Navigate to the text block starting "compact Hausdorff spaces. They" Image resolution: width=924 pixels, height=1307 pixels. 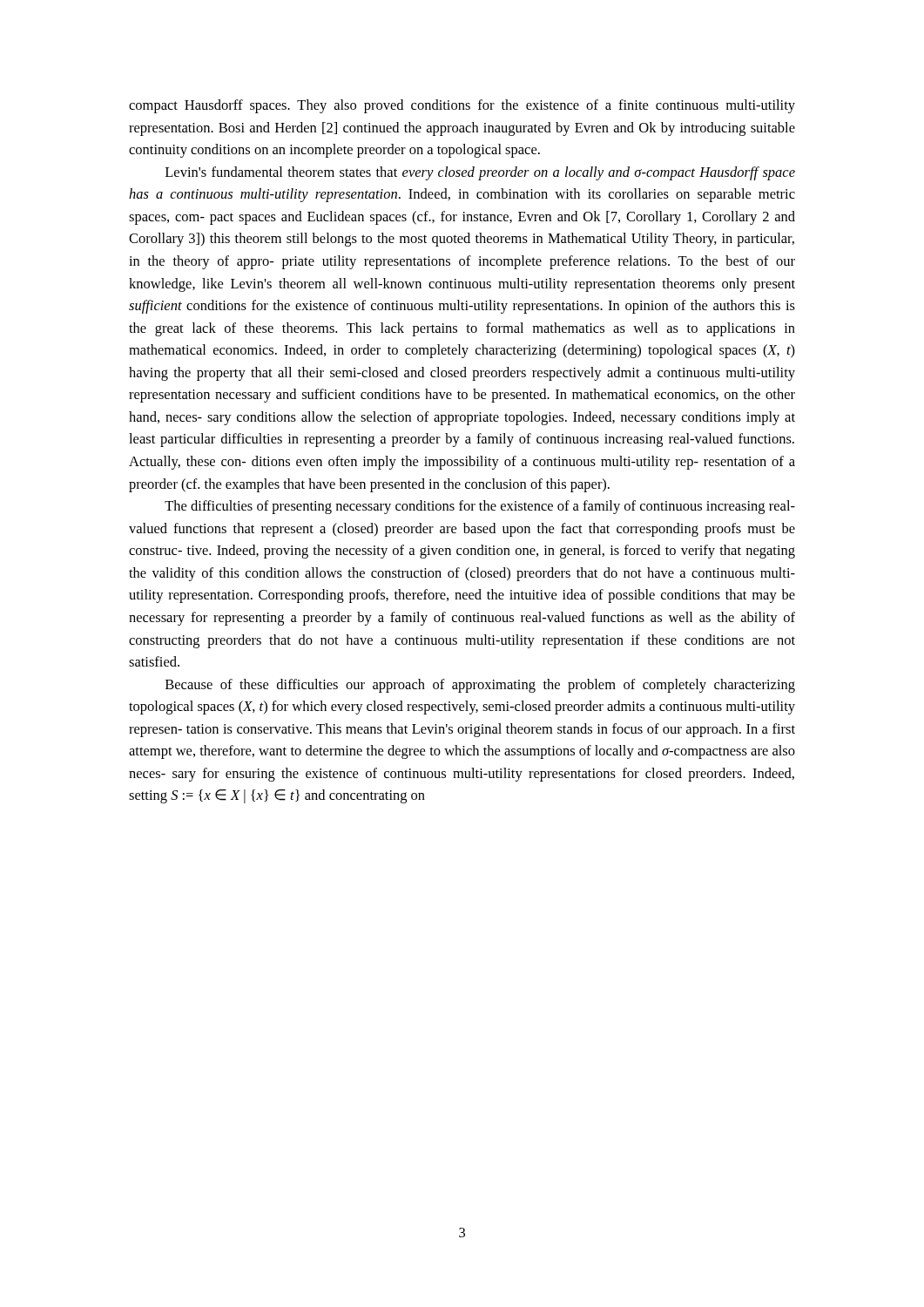point(462,450)
